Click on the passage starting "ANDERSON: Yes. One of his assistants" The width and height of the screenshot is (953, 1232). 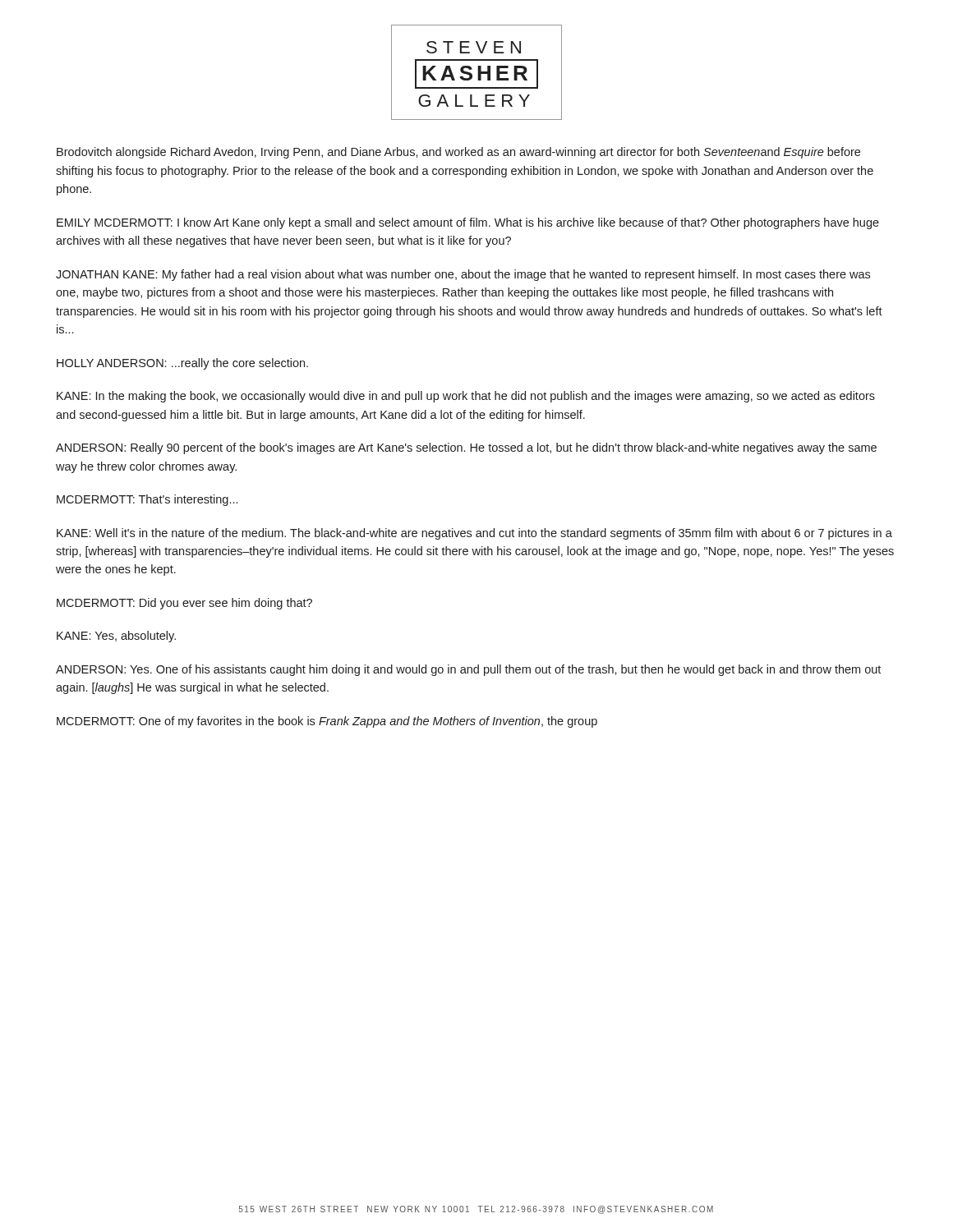[468, 679]
